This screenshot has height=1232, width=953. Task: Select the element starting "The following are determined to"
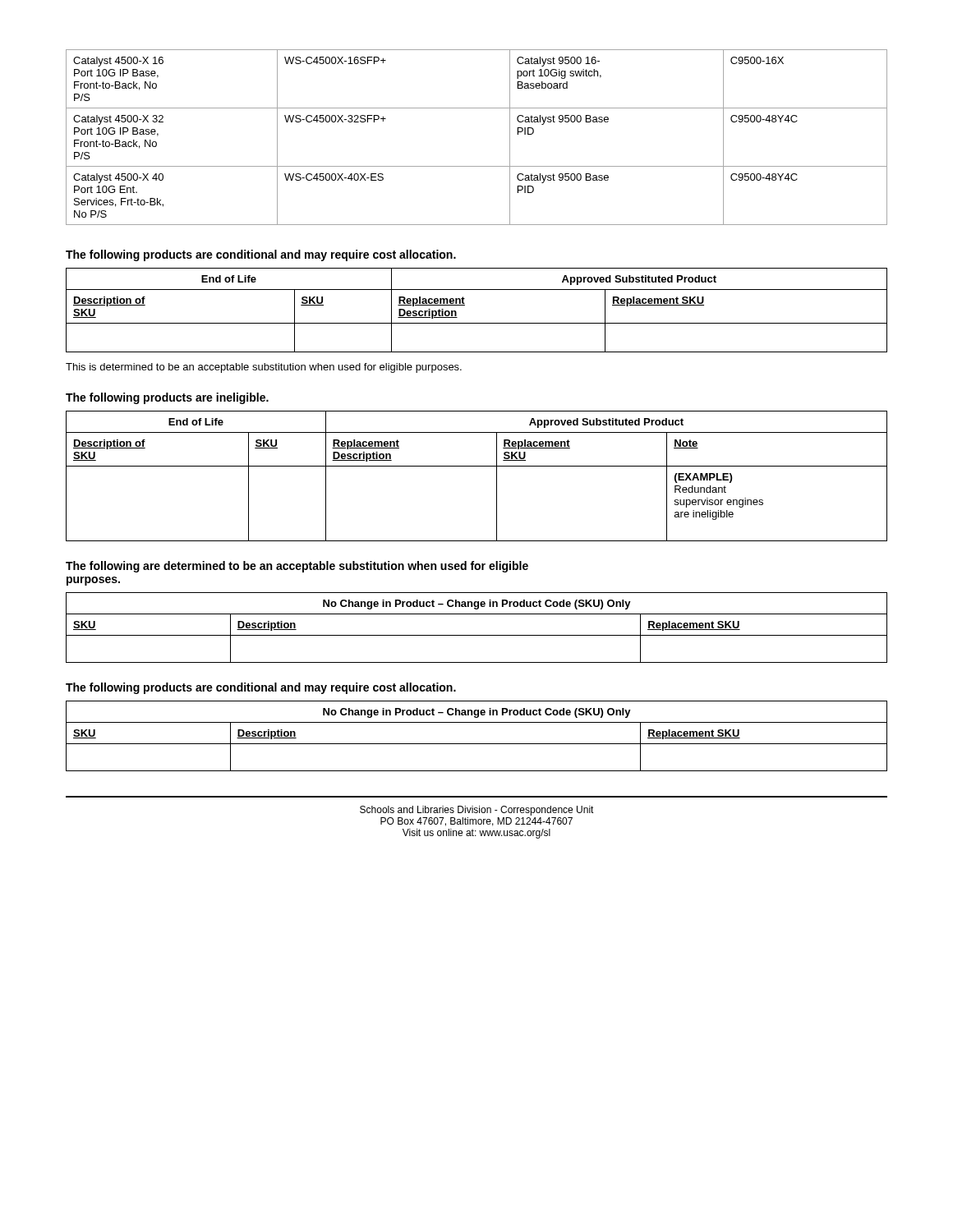click(297, 572)
